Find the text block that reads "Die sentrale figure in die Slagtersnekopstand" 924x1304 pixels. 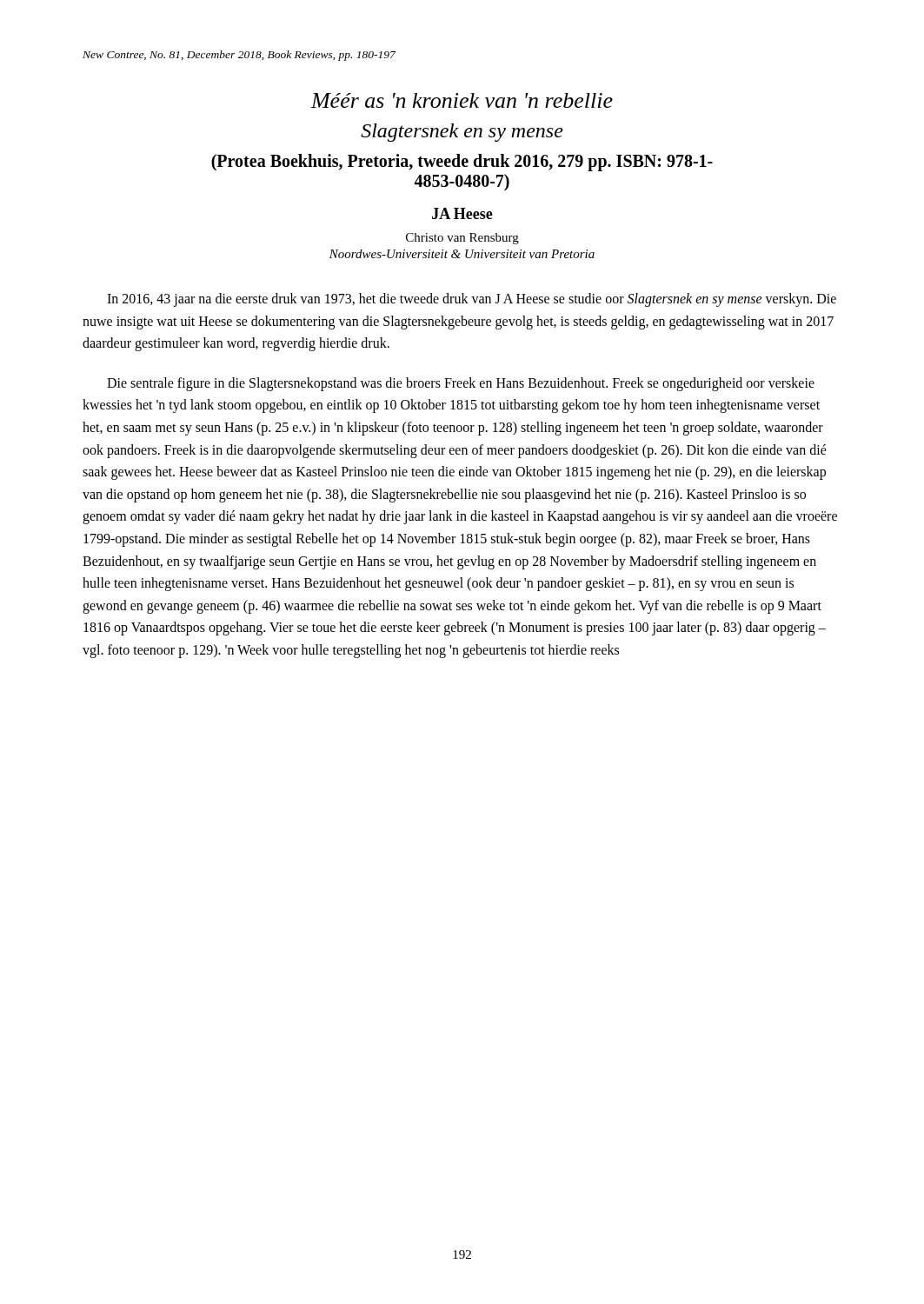coord(462,517)
